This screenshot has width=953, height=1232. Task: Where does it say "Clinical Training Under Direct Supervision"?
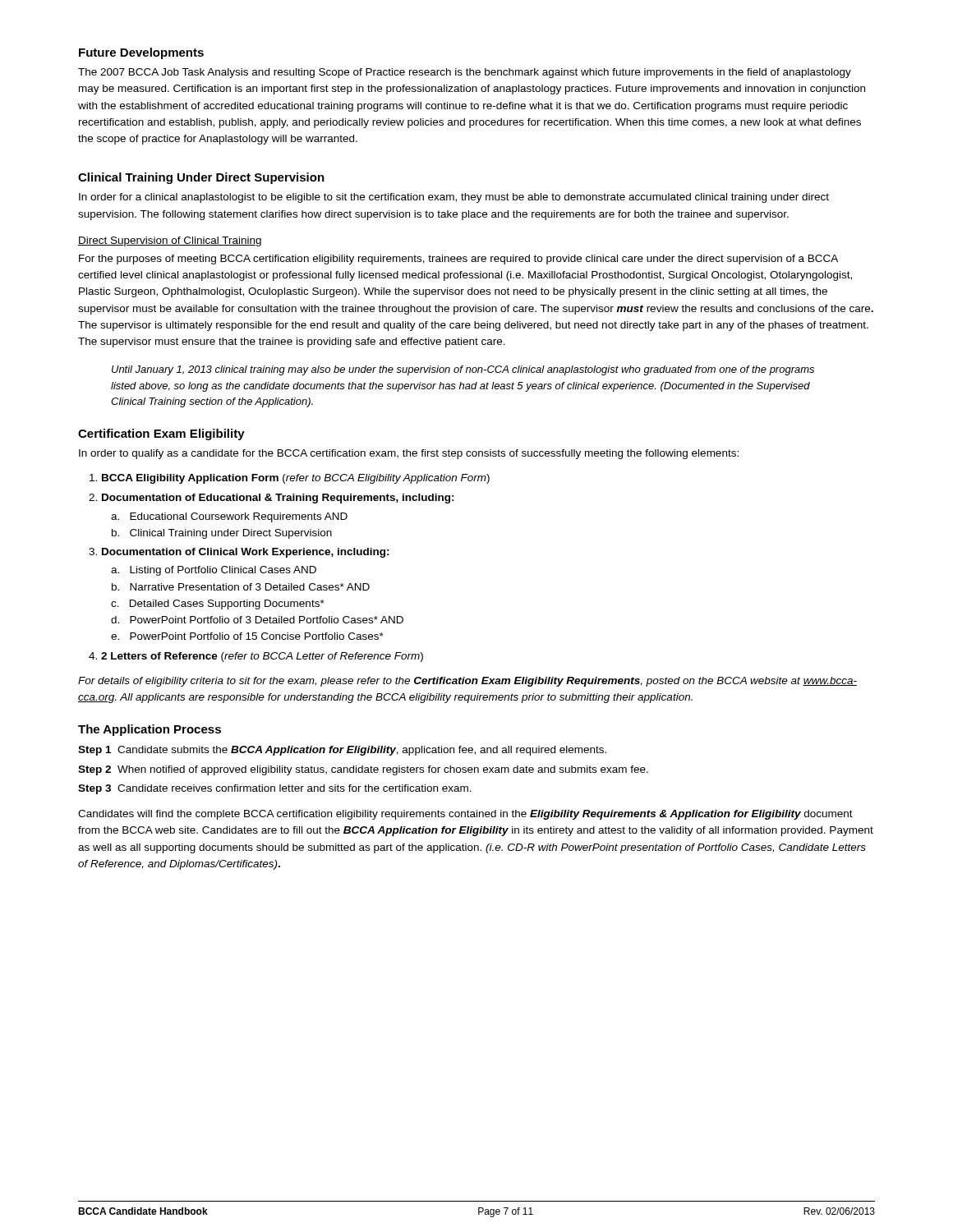[201, 177]
